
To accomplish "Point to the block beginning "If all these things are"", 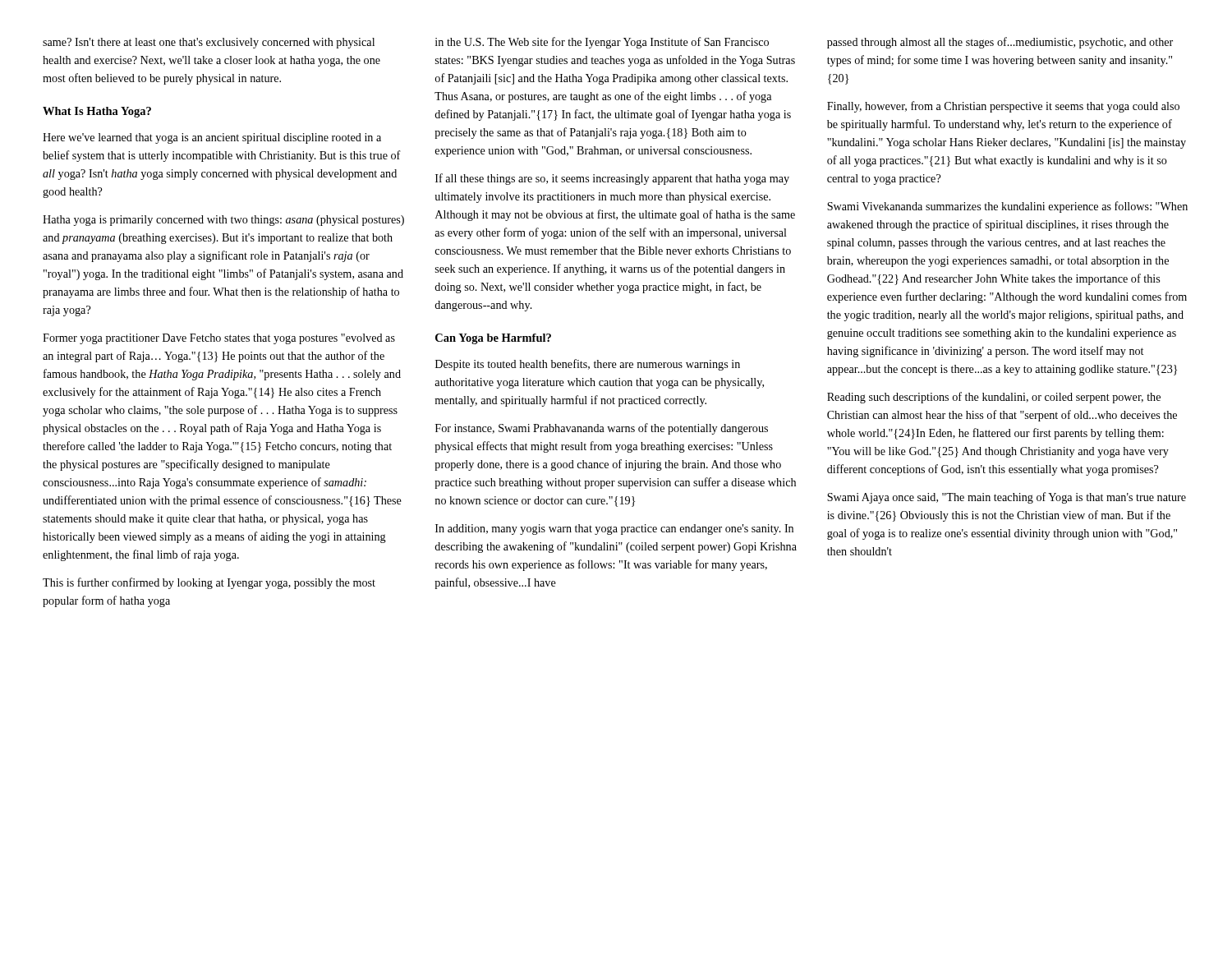I will [616, 242].
